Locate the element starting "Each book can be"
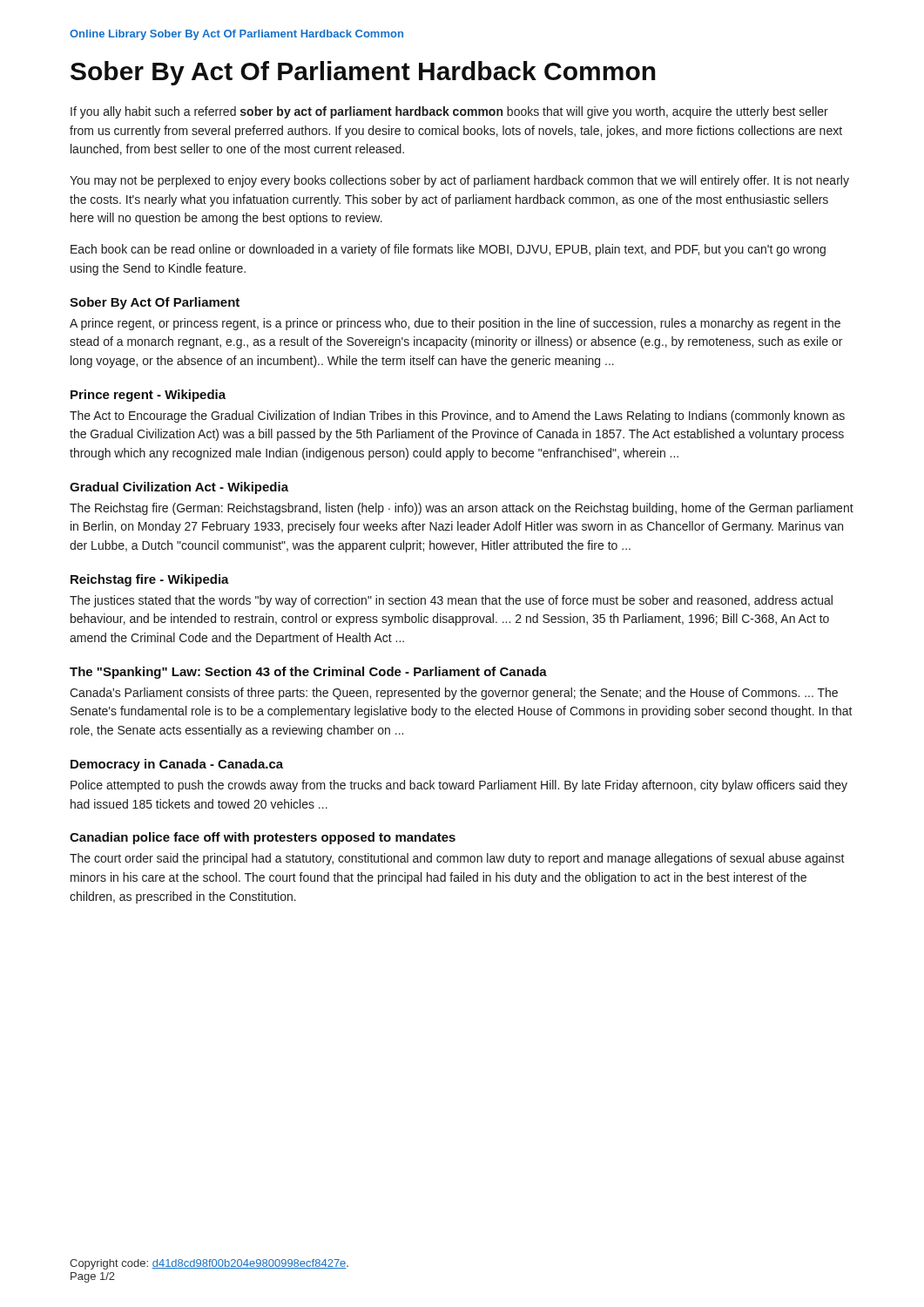This screenshot has height=1307, width=924. (x=448, y=259)
